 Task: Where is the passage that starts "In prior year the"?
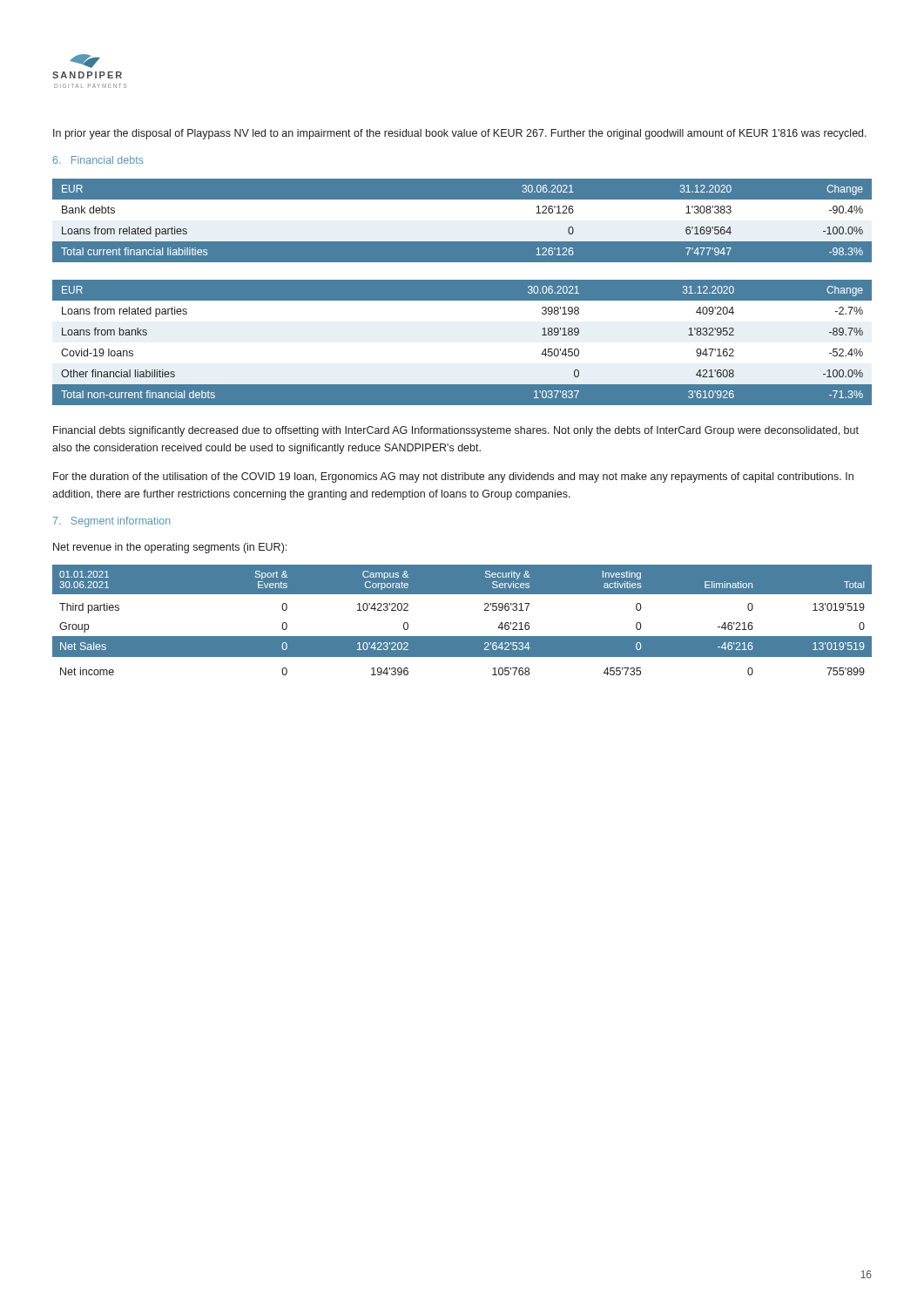click(460, 133)
